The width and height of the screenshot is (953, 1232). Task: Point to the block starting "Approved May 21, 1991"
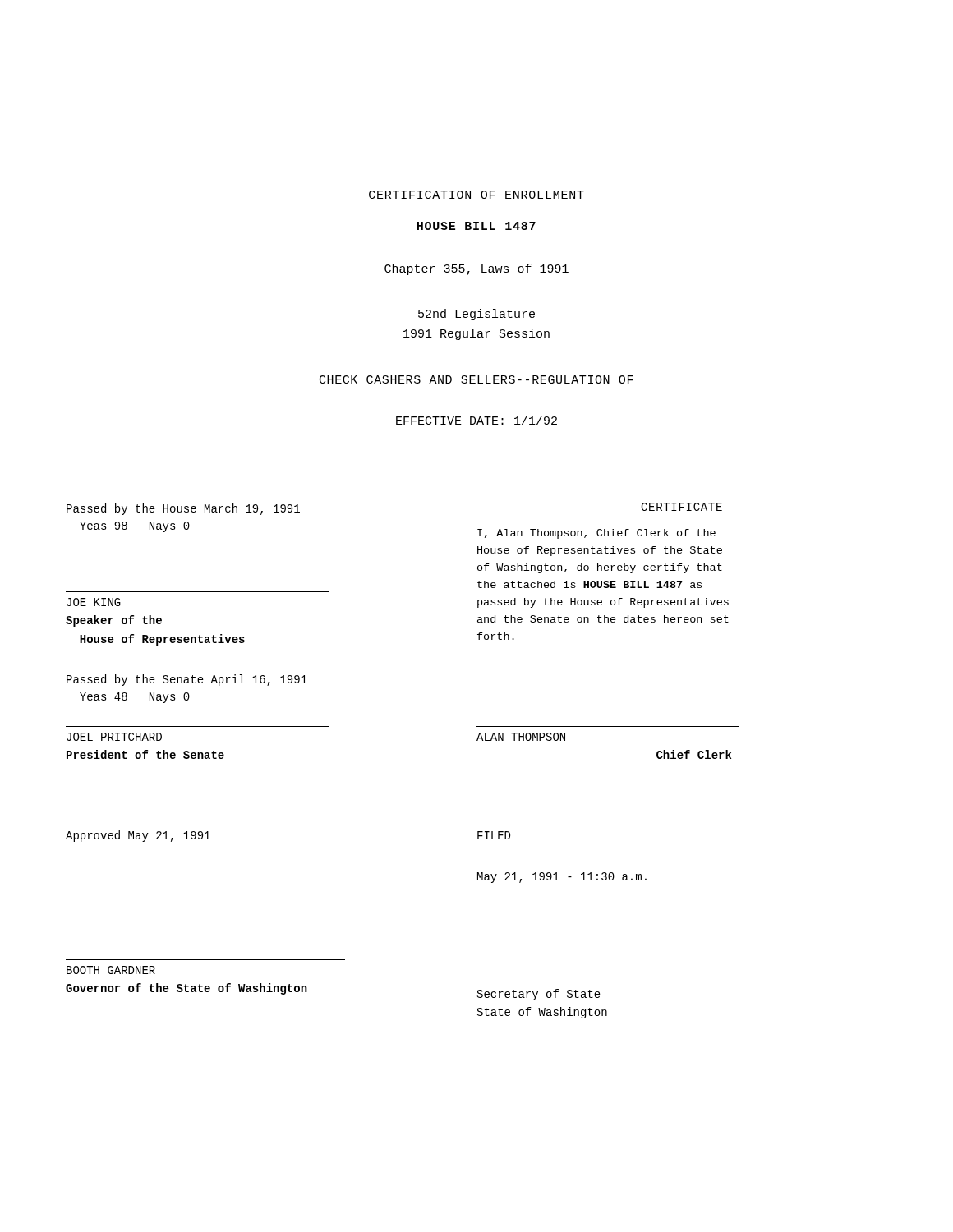[x=138, y=836]
